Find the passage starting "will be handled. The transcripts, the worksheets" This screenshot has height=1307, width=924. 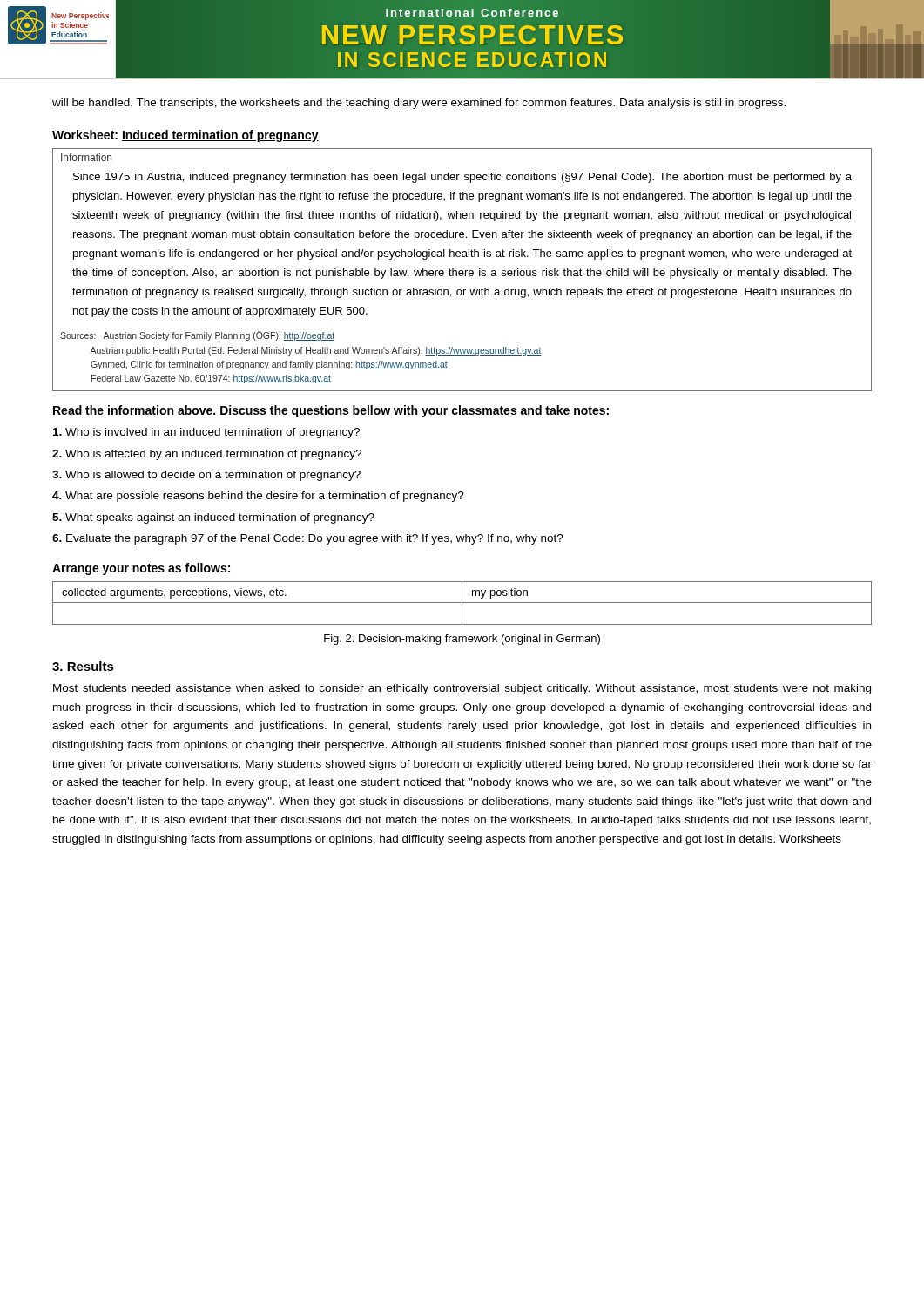[x=419, y=102]
